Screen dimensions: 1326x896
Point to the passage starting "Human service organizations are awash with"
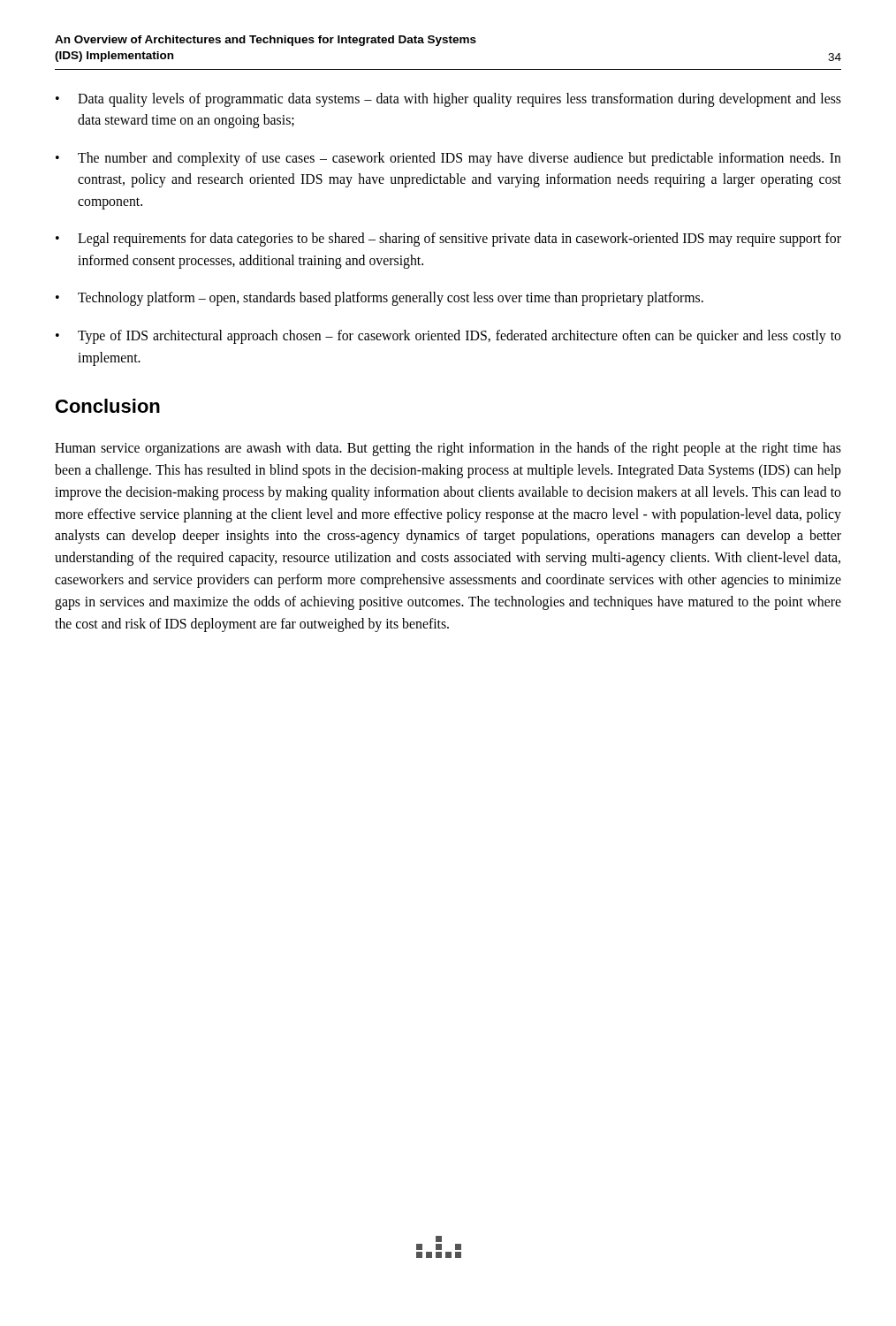[x=448, y=536]
